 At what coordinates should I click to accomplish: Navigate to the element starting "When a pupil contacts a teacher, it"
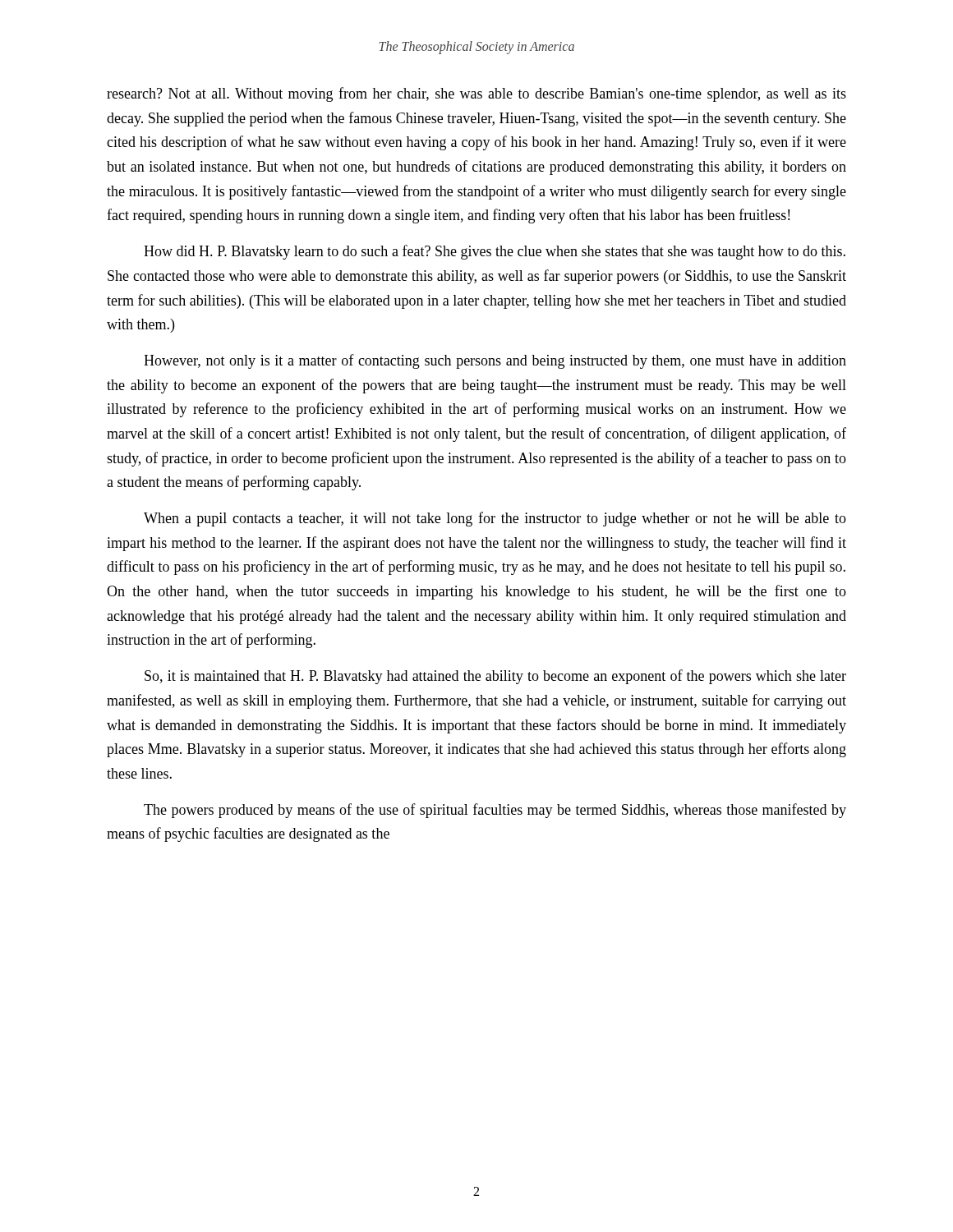pyautogui.click(x=476, y=579)
